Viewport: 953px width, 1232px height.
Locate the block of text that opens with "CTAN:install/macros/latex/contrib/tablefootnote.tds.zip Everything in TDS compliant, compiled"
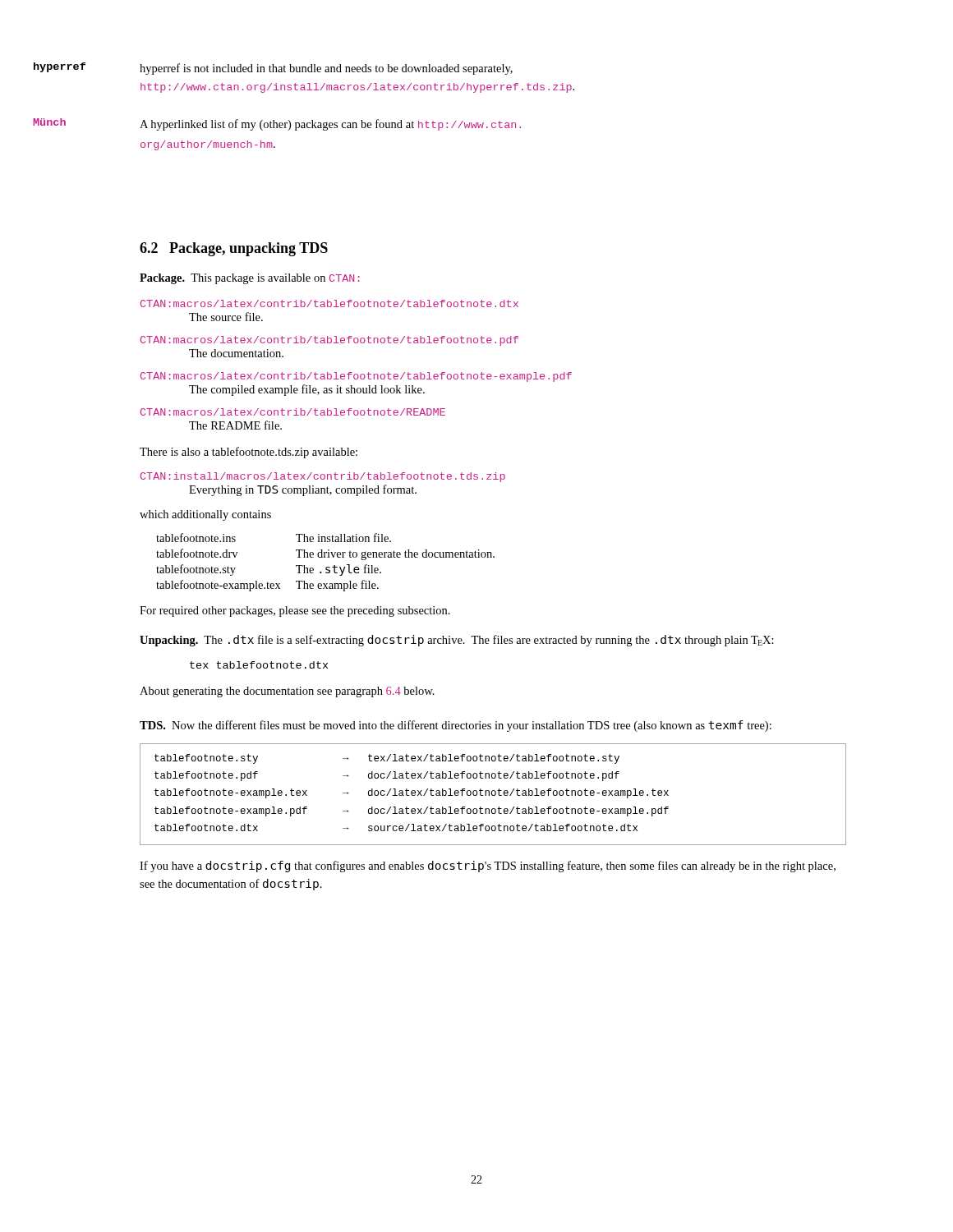click(323, 484)
